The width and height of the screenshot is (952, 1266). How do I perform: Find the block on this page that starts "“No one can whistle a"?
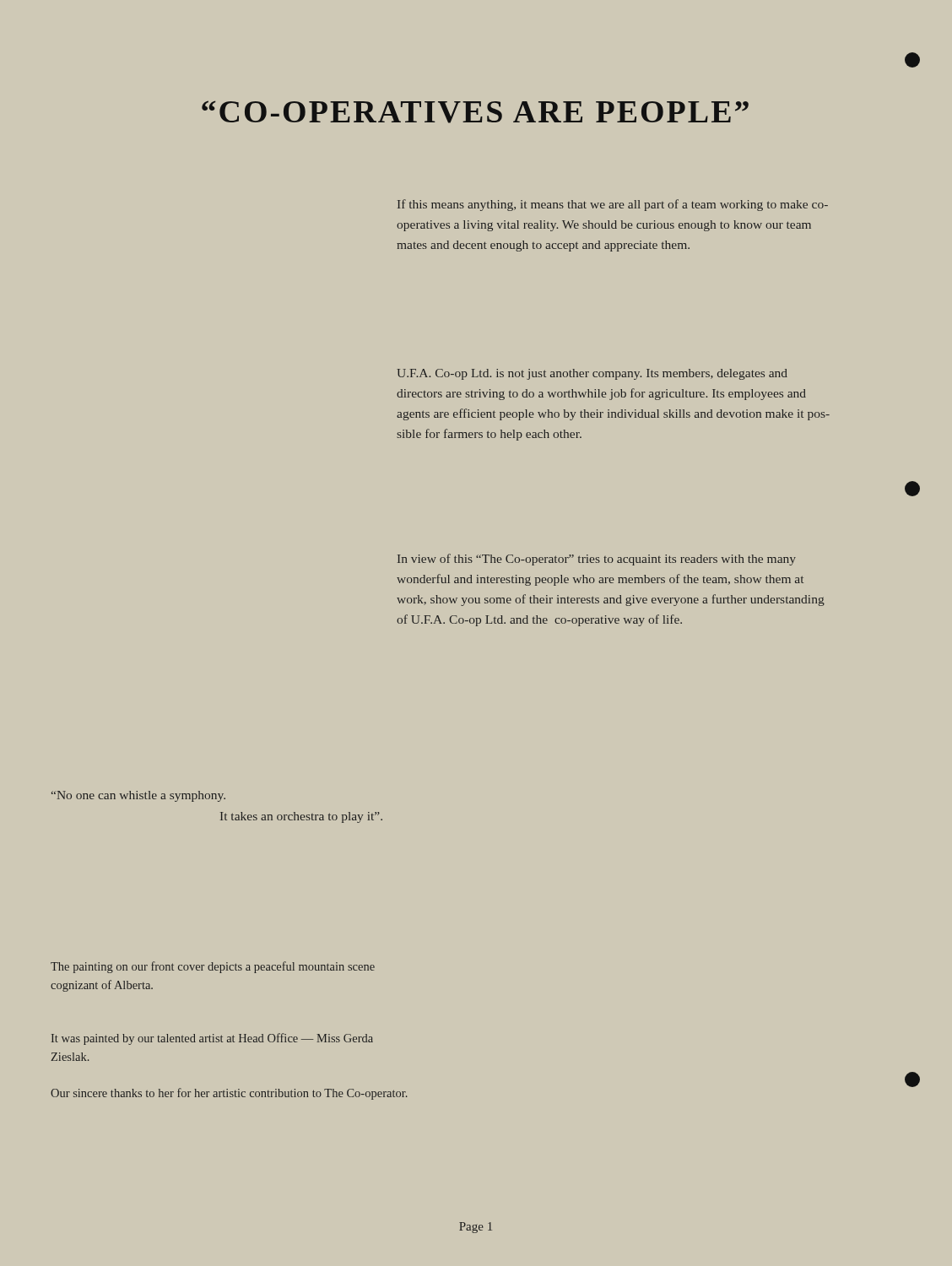click(x=138, y=796)
